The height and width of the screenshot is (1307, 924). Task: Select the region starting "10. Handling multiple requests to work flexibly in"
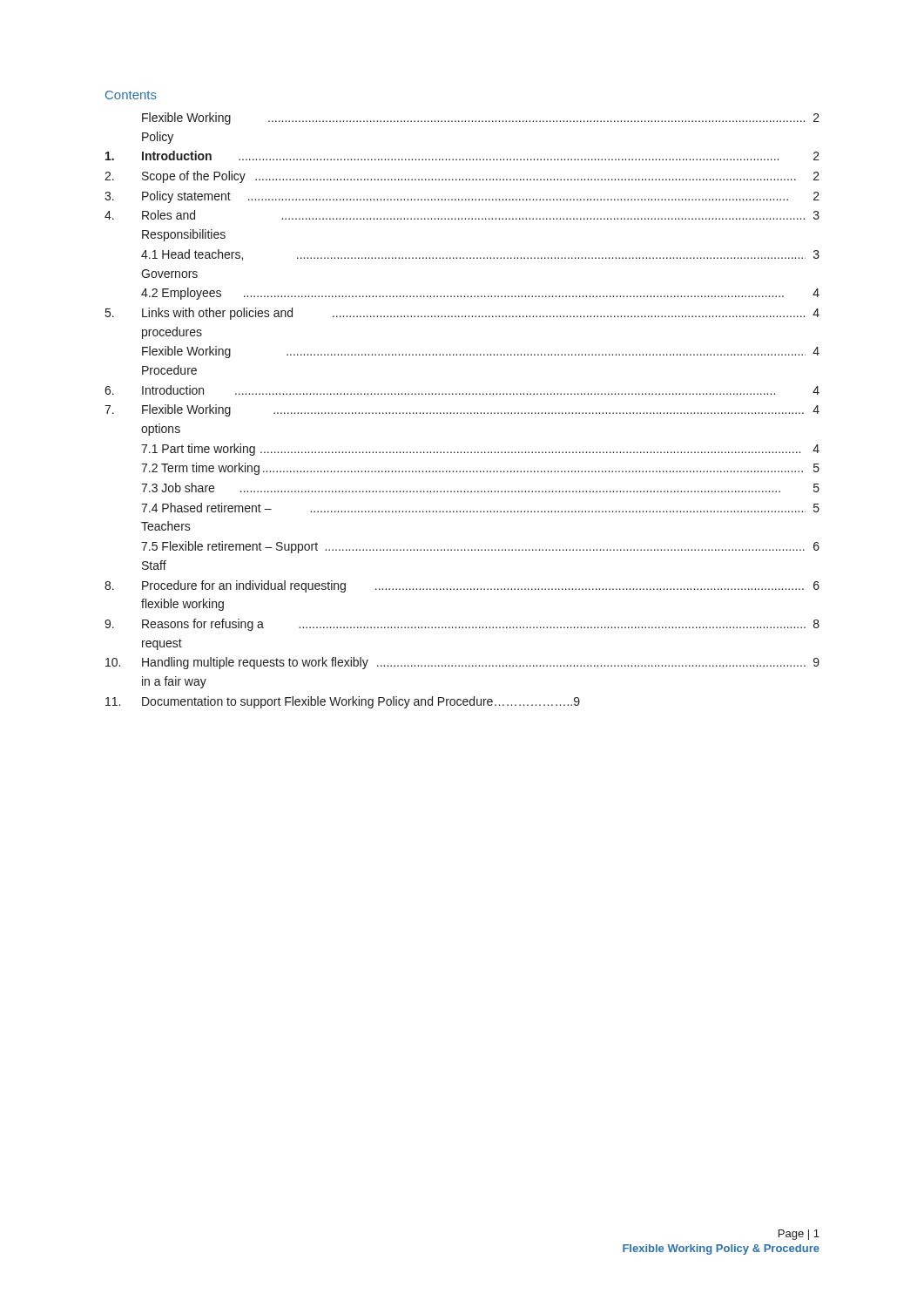(462, 673)
